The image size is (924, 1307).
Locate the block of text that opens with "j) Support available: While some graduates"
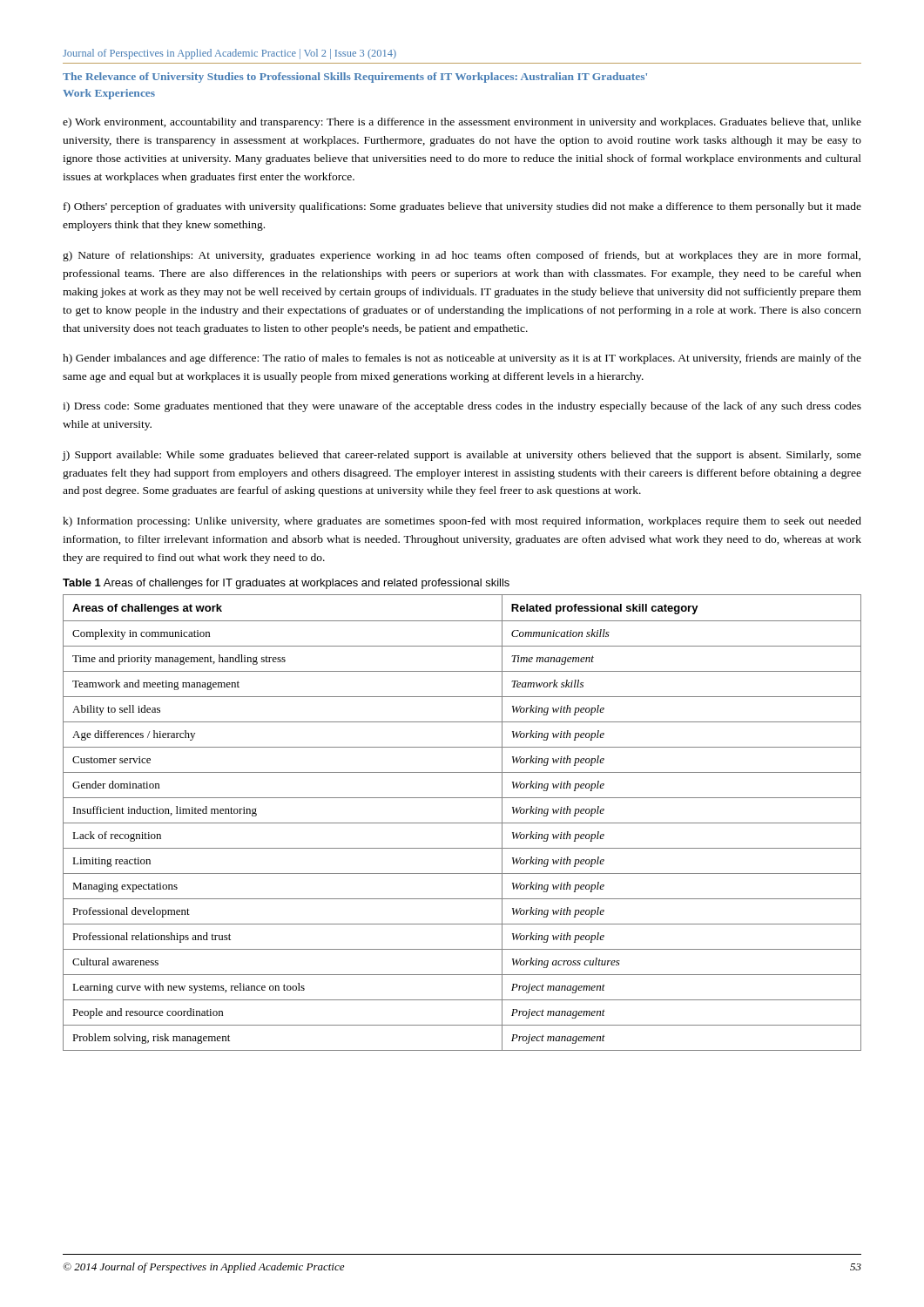point(462,473)
